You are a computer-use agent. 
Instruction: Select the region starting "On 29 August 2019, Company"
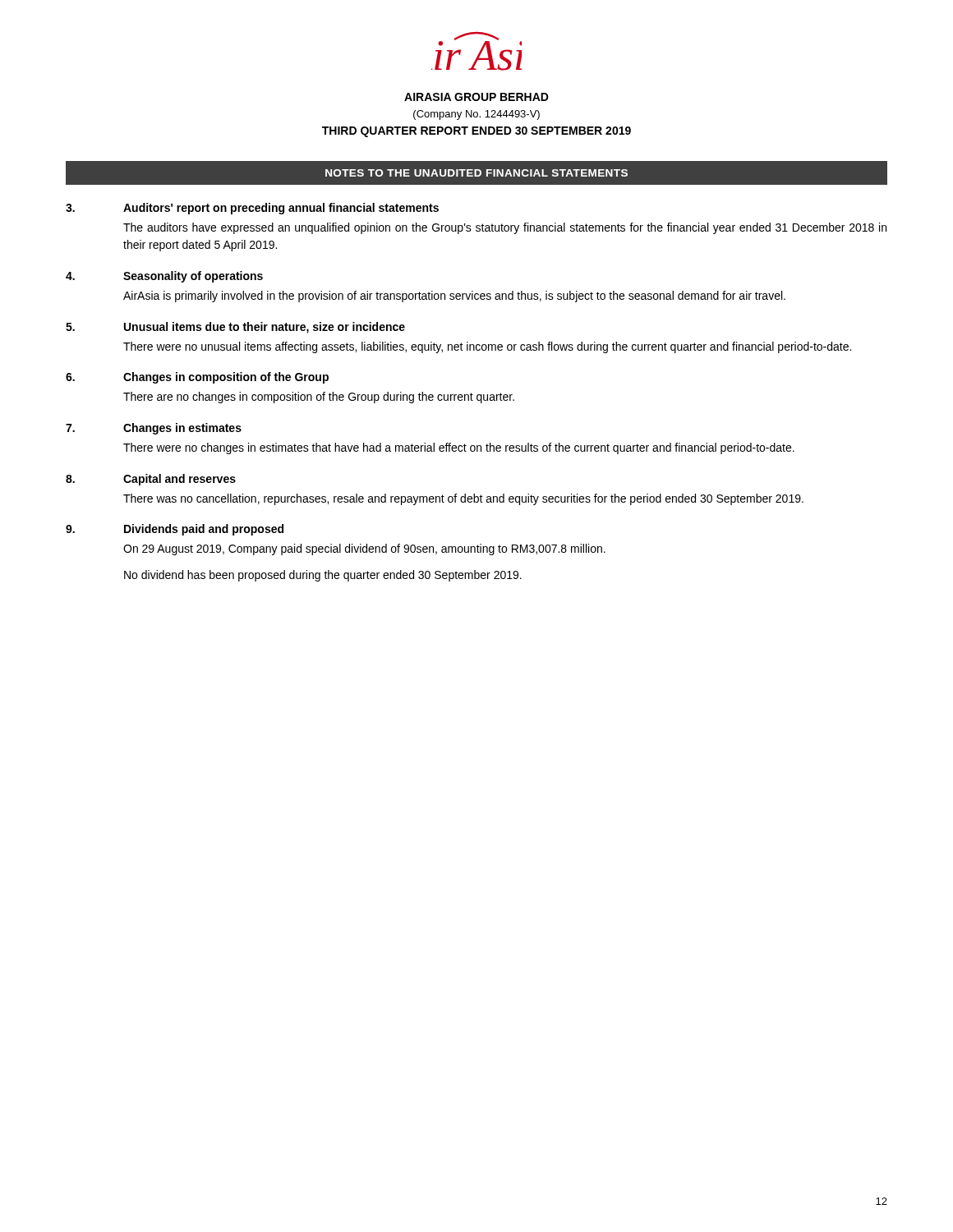point(365,549)
